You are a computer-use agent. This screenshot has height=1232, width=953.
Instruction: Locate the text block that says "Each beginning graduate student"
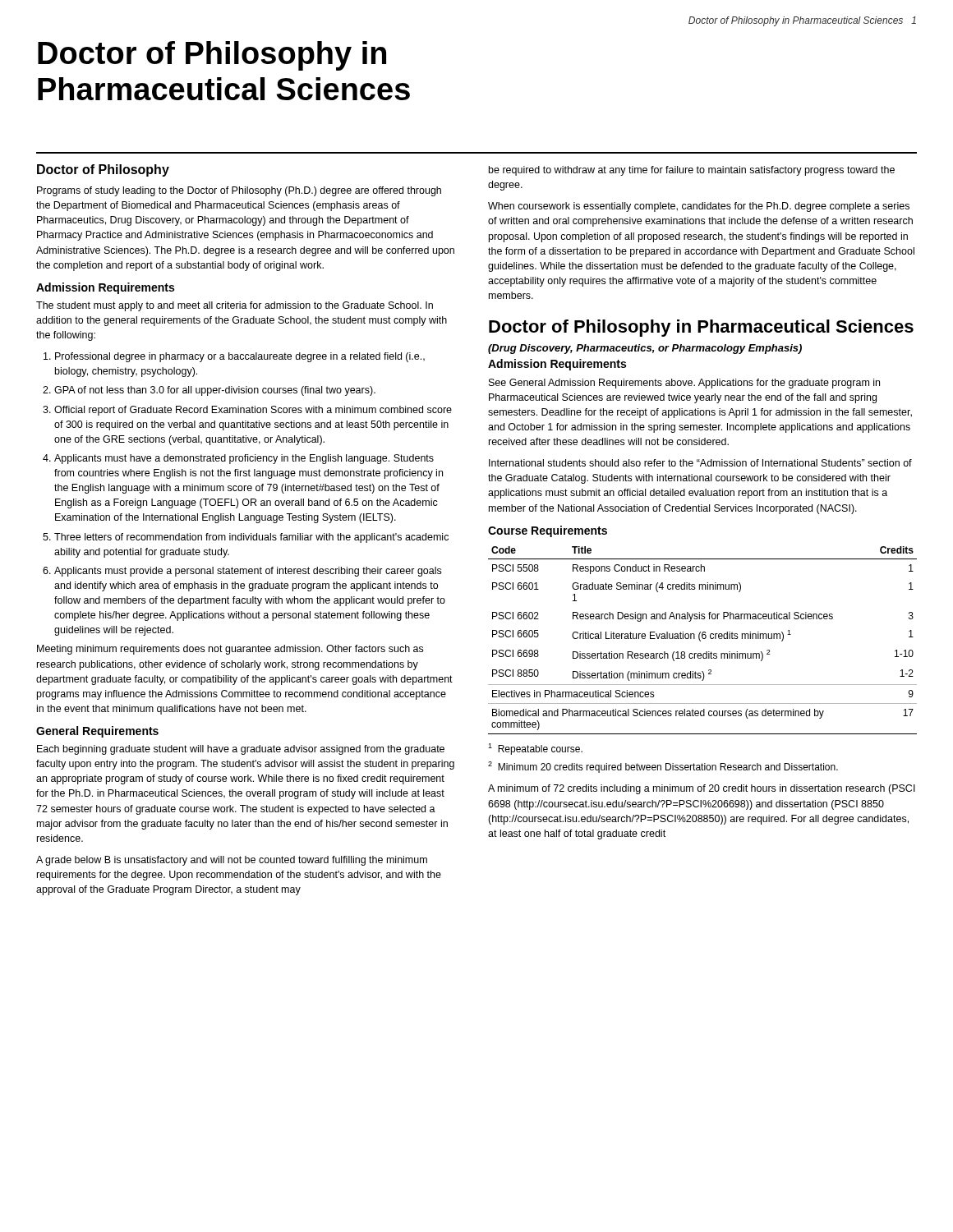246,794
